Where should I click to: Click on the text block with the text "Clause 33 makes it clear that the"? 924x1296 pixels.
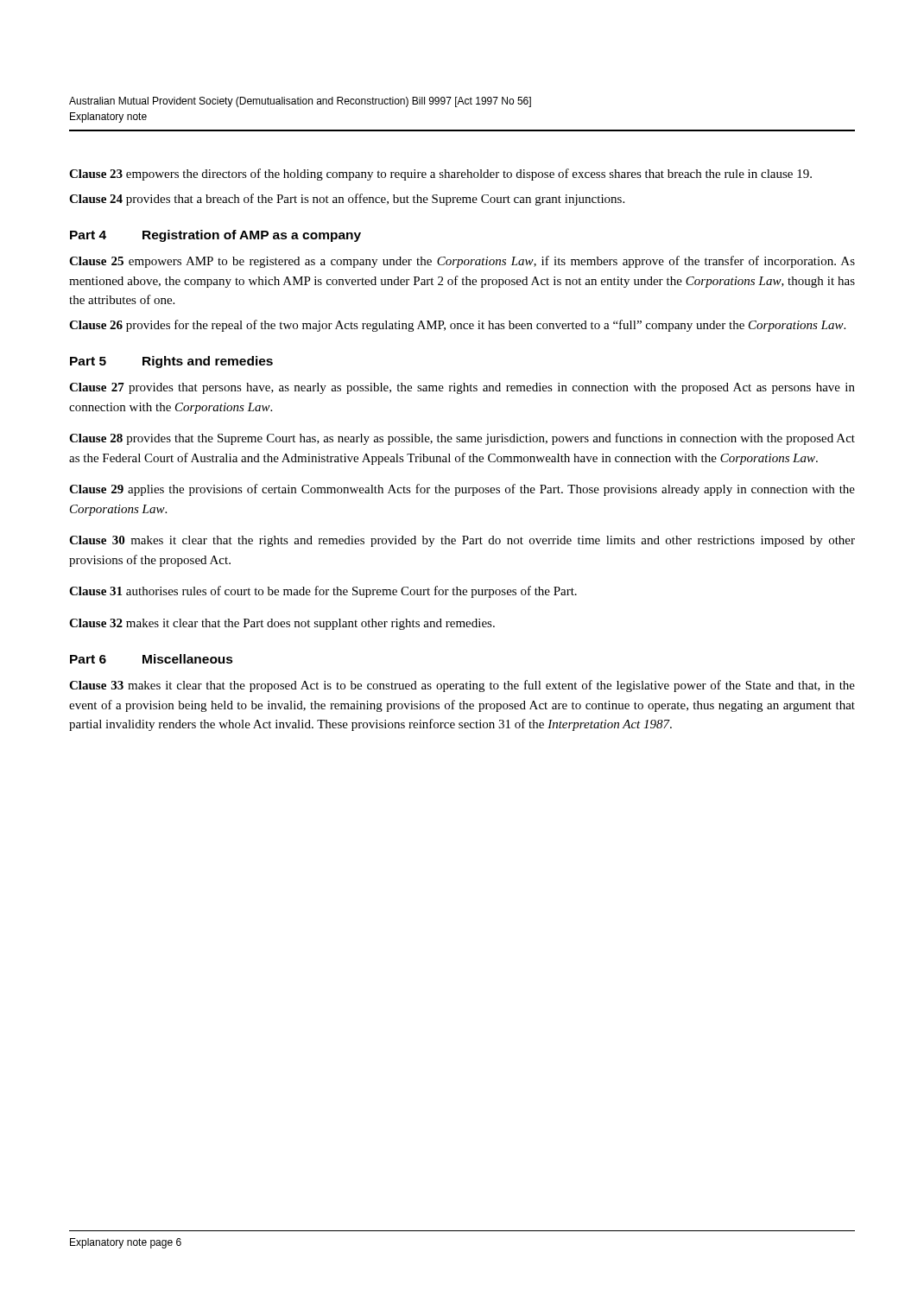tap(462, 705)
